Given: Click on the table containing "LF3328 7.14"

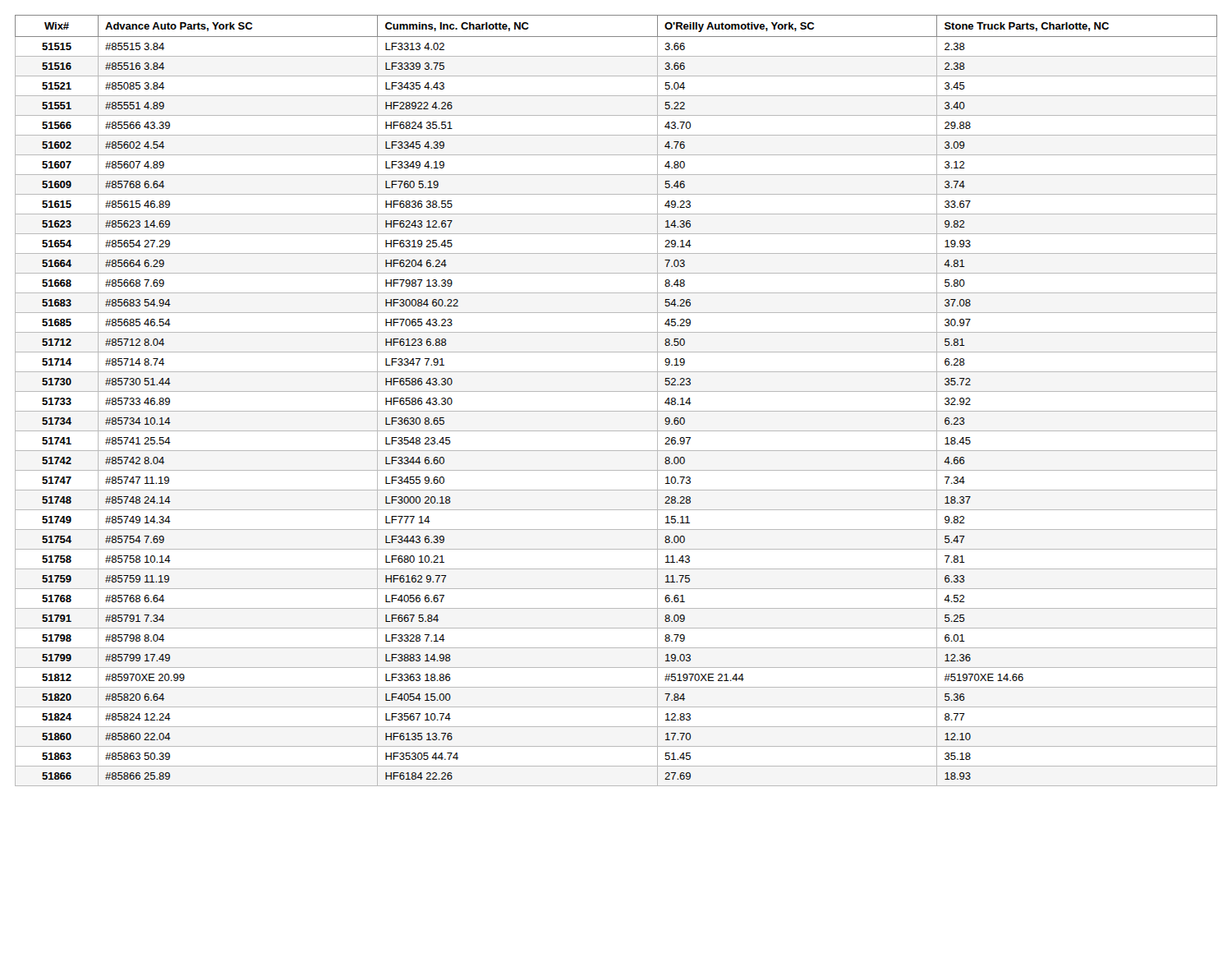Looking at the screenshot, I should [x=616, y=400].
